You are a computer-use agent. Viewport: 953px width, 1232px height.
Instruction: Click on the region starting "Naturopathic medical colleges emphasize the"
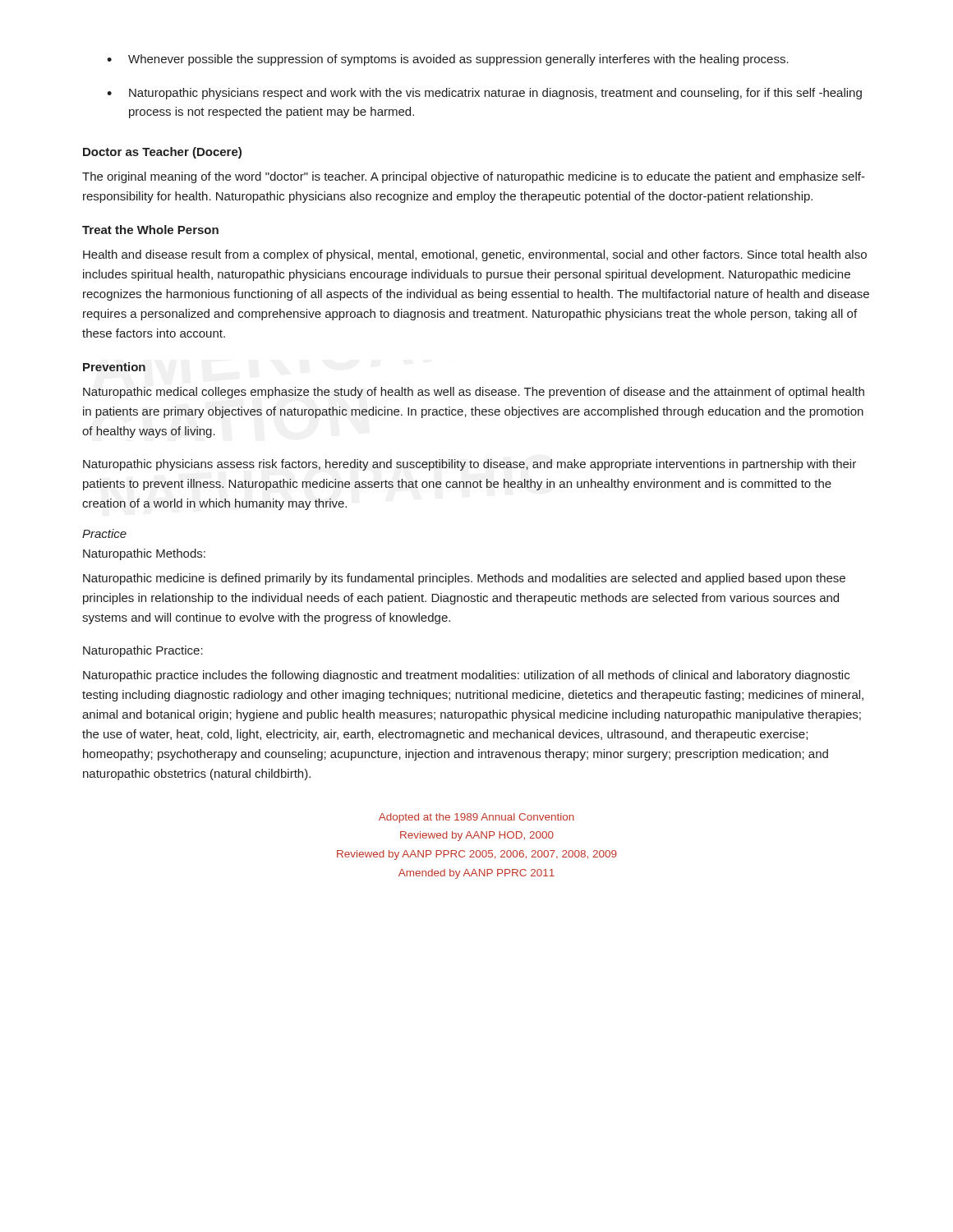coord(474,411)
